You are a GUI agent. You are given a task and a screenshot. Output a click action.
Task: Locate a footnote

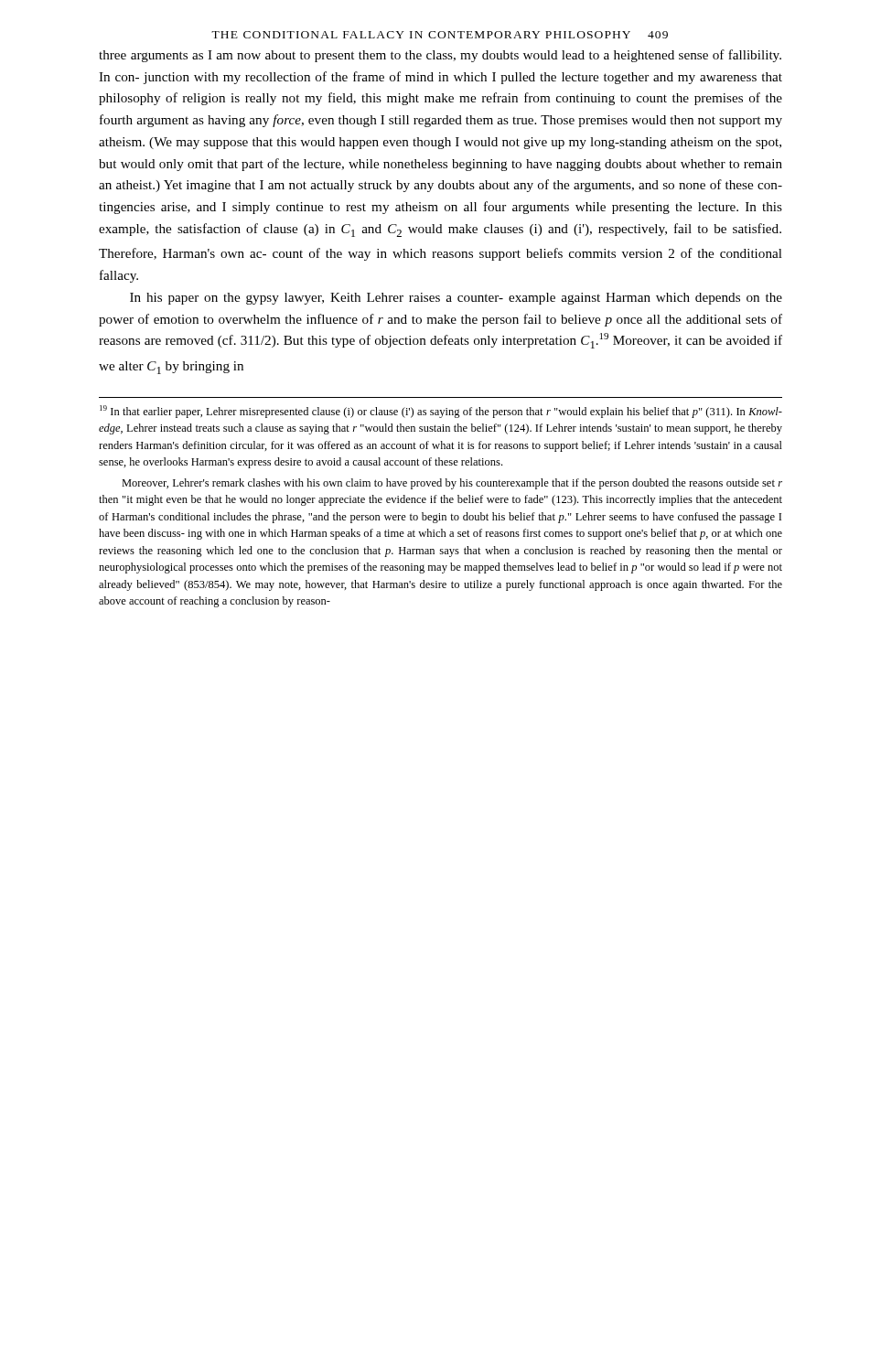(440, 507)
